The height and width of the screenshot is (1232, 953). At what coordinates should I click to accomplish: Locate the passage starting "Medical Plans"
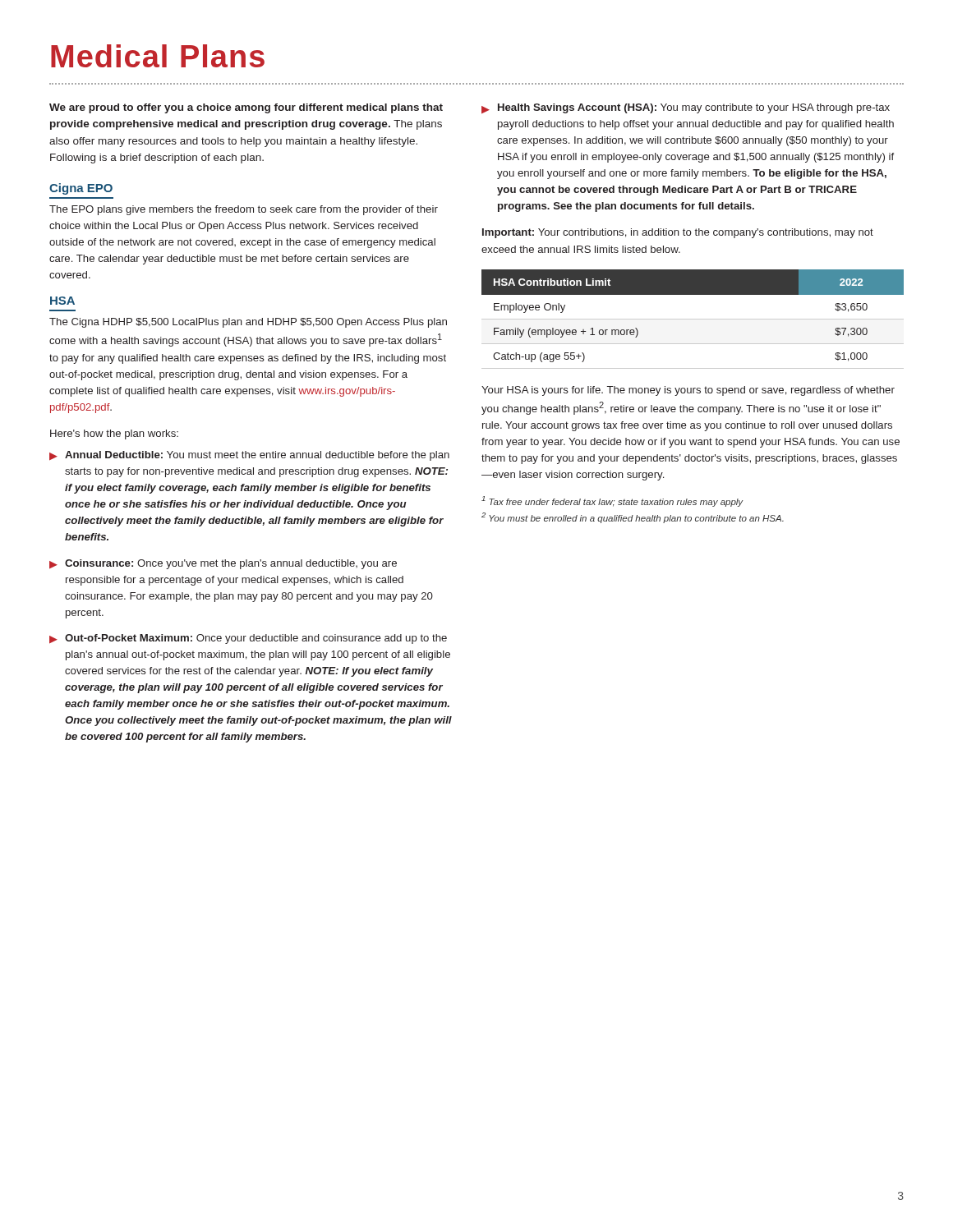[x=158, y=57]
